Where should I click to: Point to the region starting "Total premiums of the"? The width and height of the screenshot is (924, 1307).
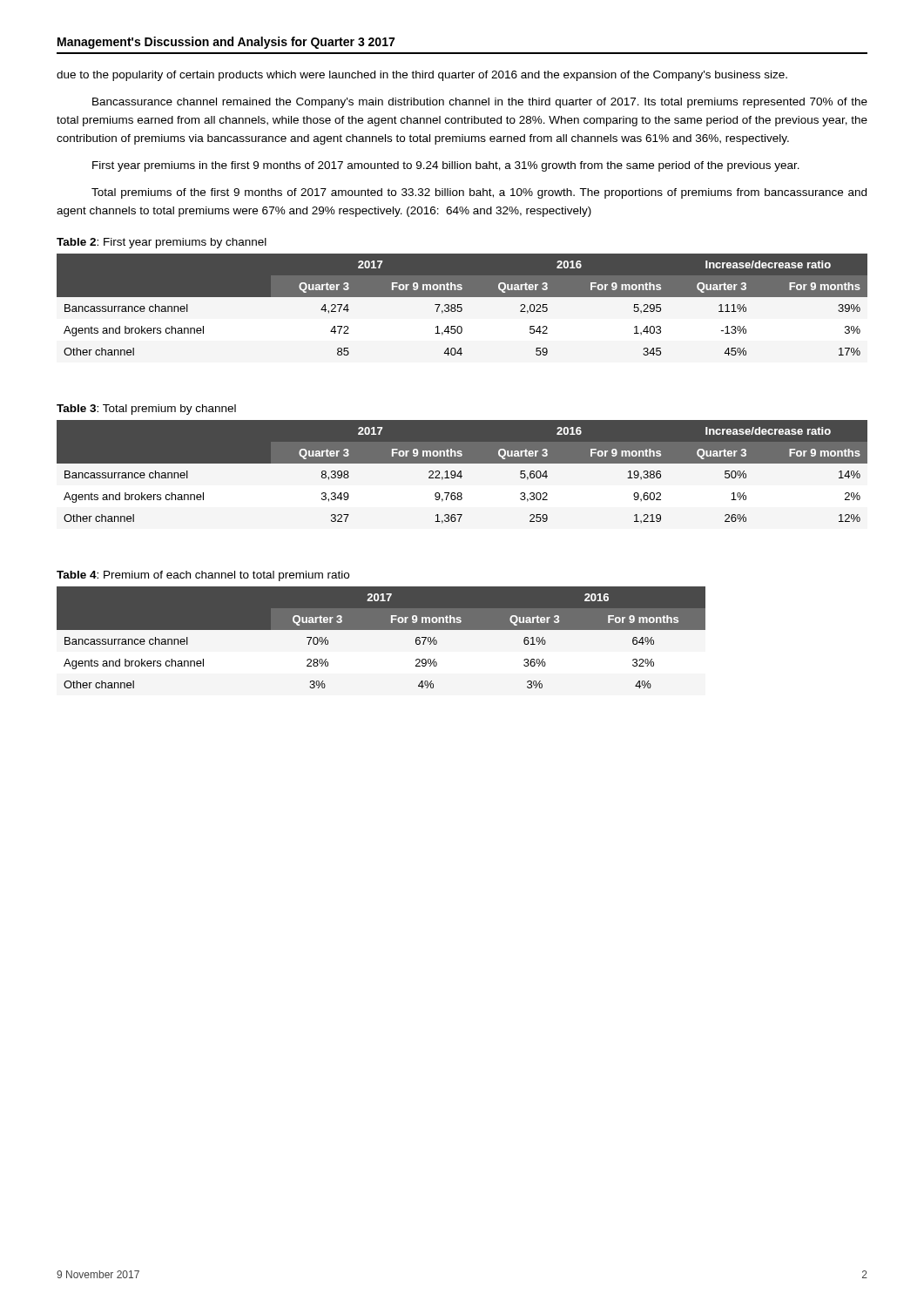coord(462,201)
